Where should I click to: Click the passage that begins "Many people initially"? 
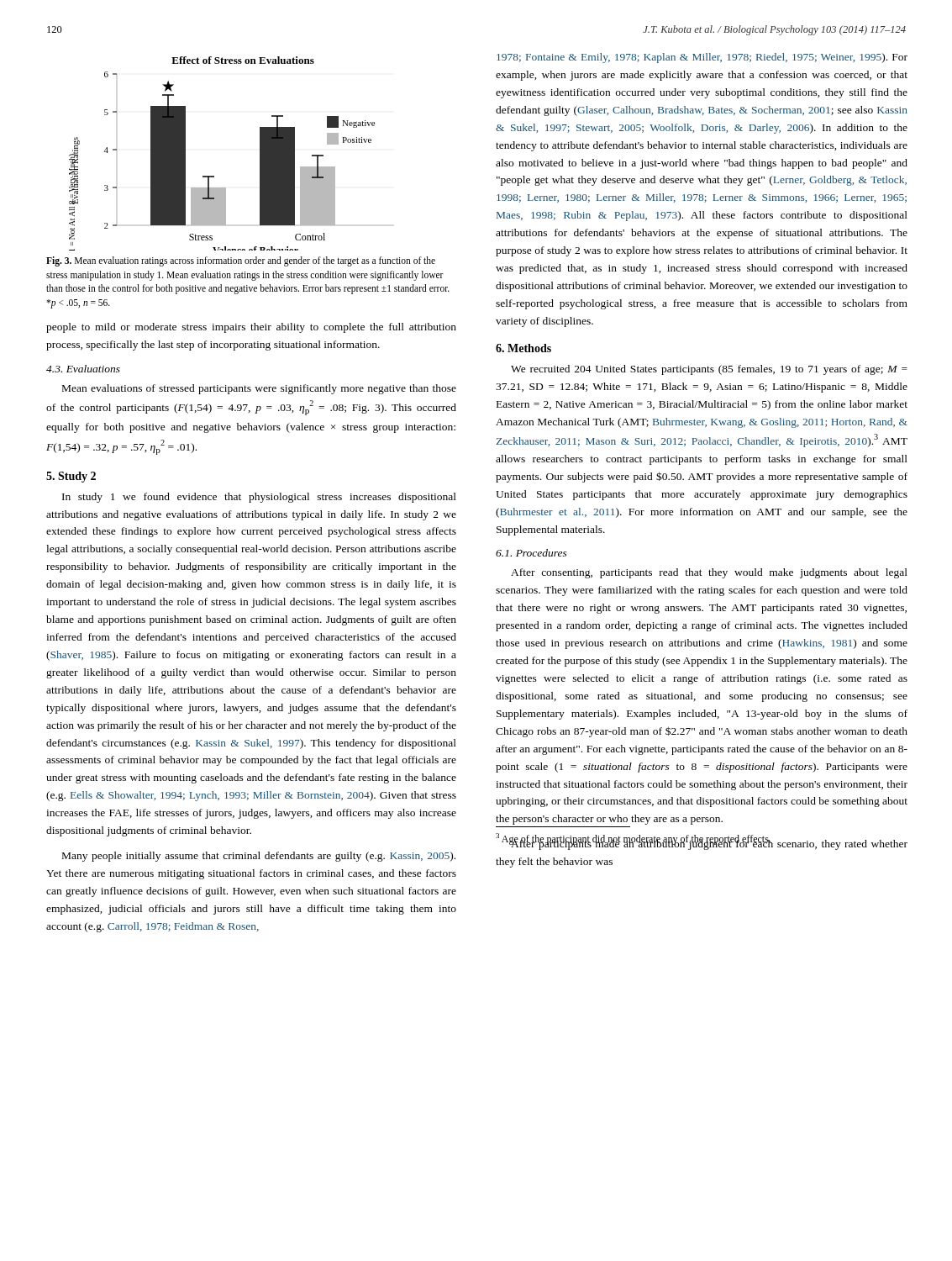click(251, 891)
